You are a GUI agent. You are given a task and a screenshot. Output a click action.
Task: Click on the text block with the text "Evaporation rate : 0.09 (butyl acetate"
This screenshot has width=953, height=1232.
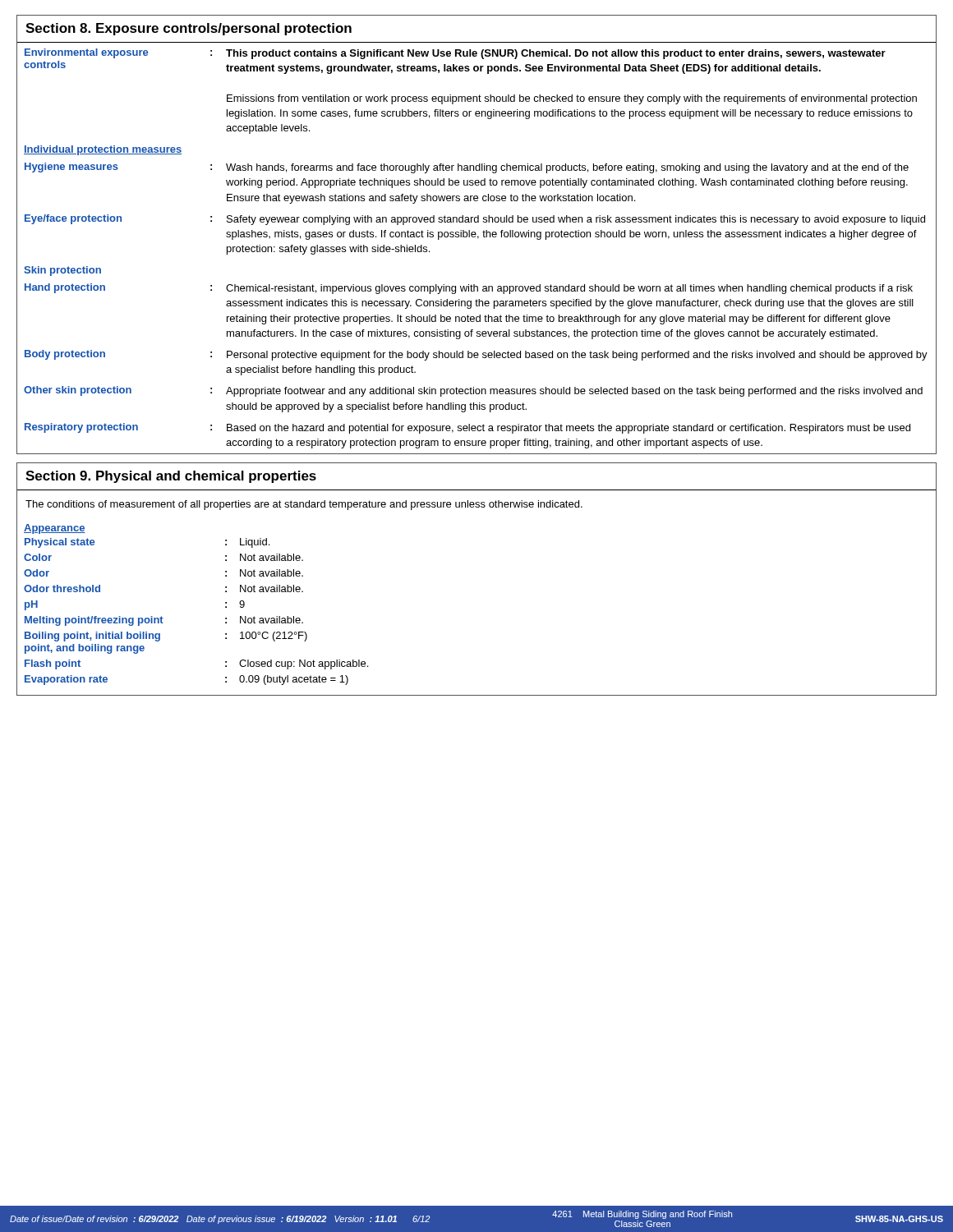pos(64,679)
